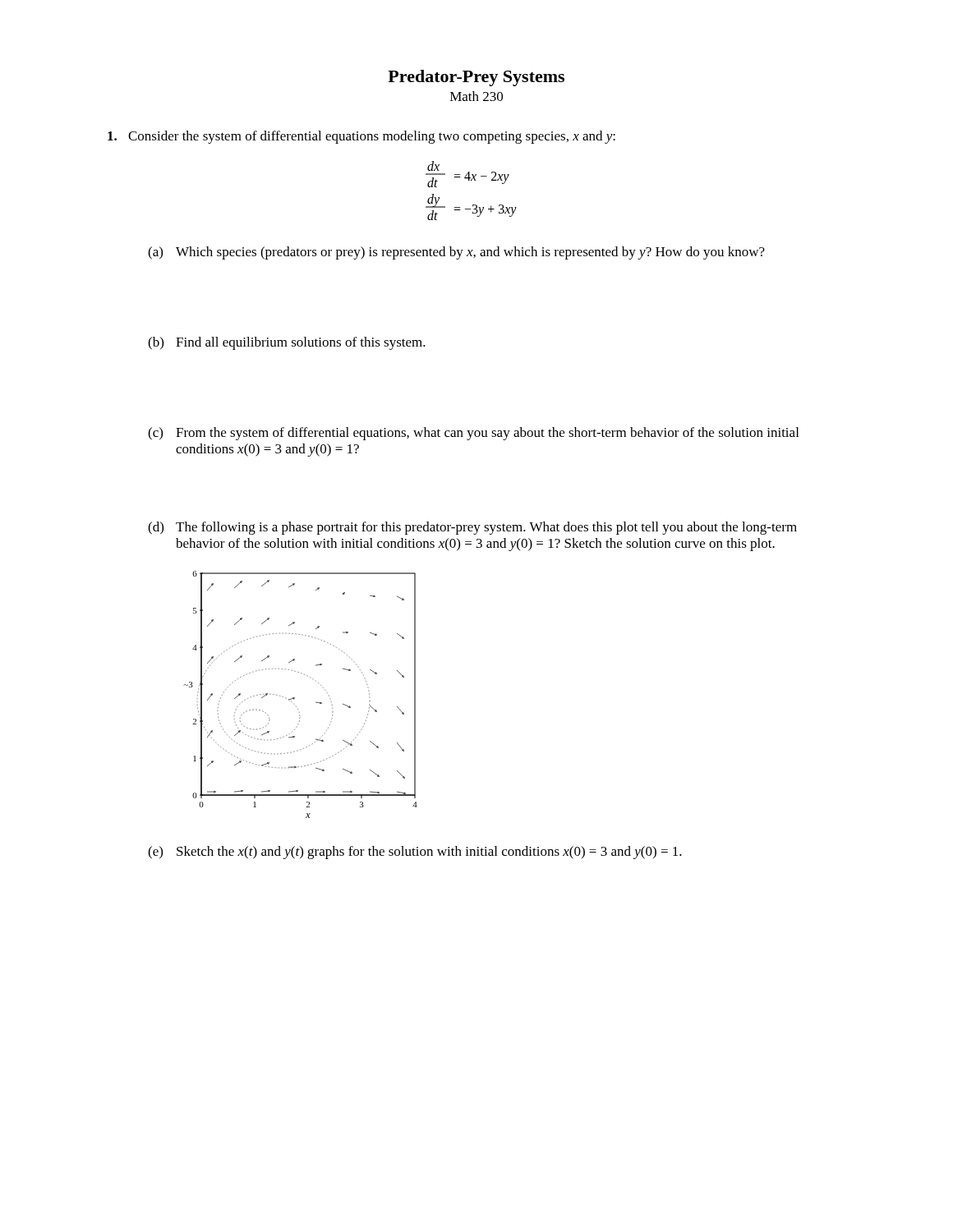The height and width of the screenshot is (1232, 953).
Task: Select the section header that says "Math 230"
Action: pos(476,97)
